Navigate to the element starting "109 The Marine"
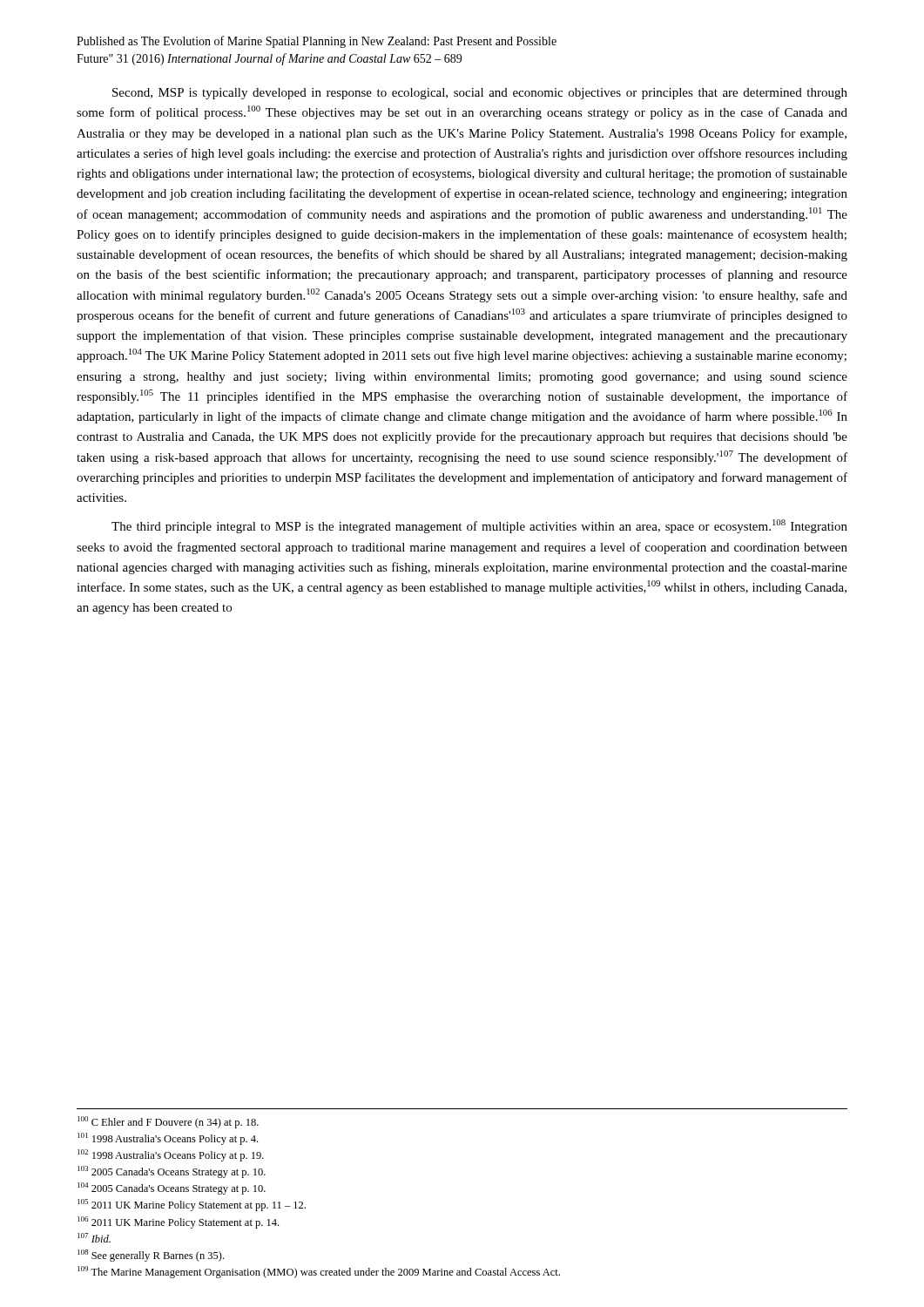 click(319, 1271)
